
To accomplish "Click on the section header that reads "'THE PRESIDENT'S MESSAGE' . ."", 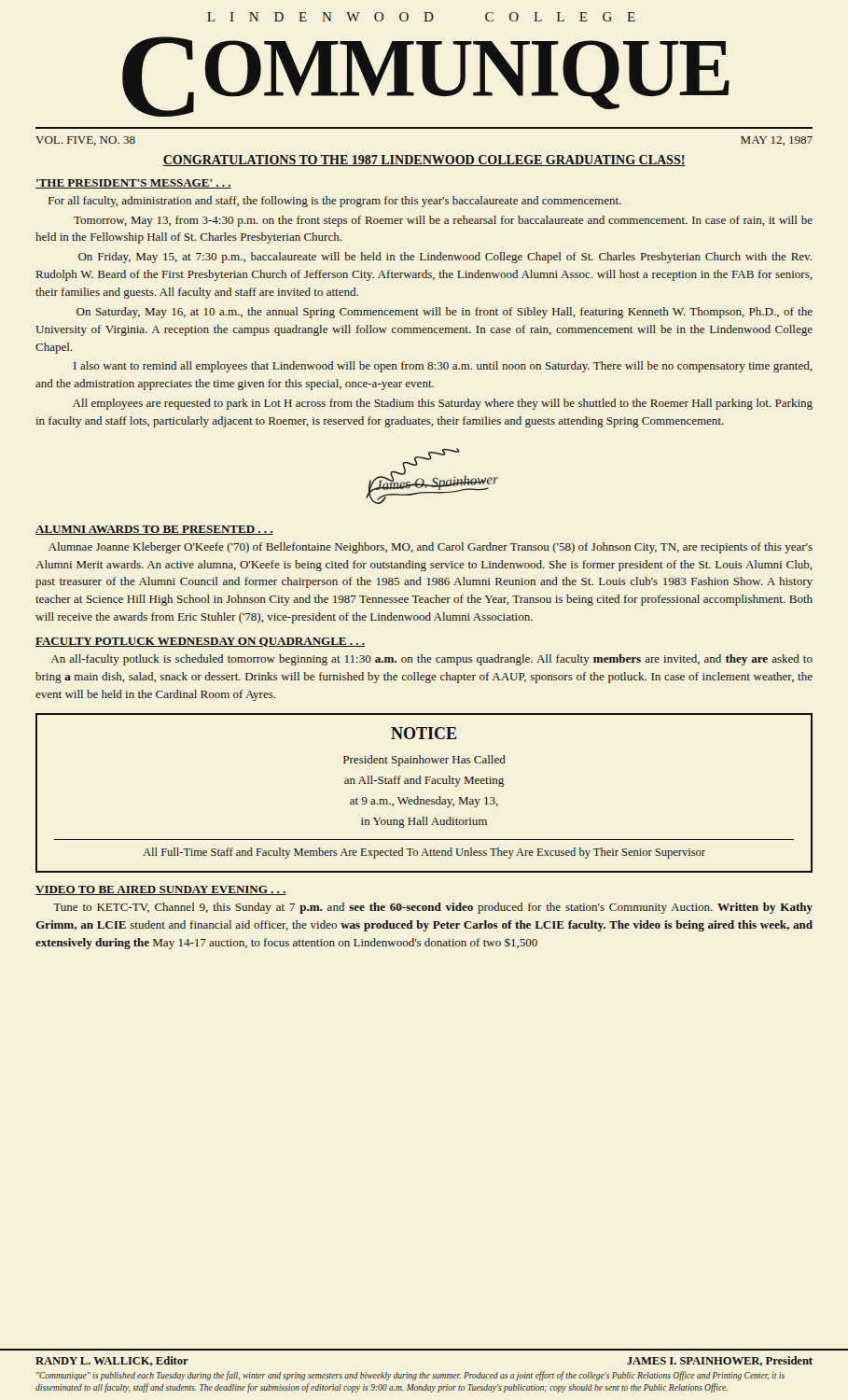I will coord(133,182).
